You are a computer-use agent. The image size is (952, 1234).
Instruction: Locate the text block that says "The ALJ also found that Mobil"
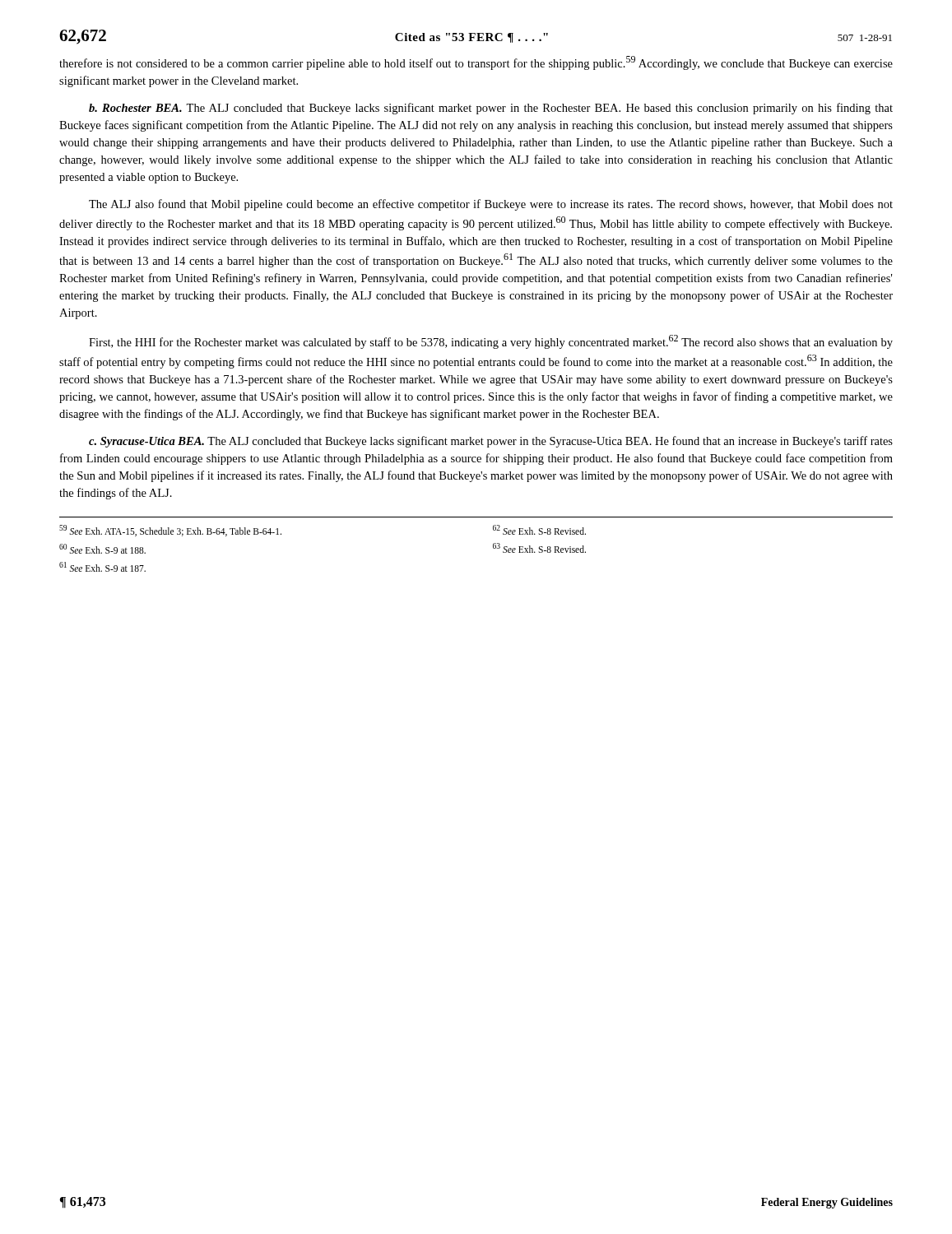(476, 259)
